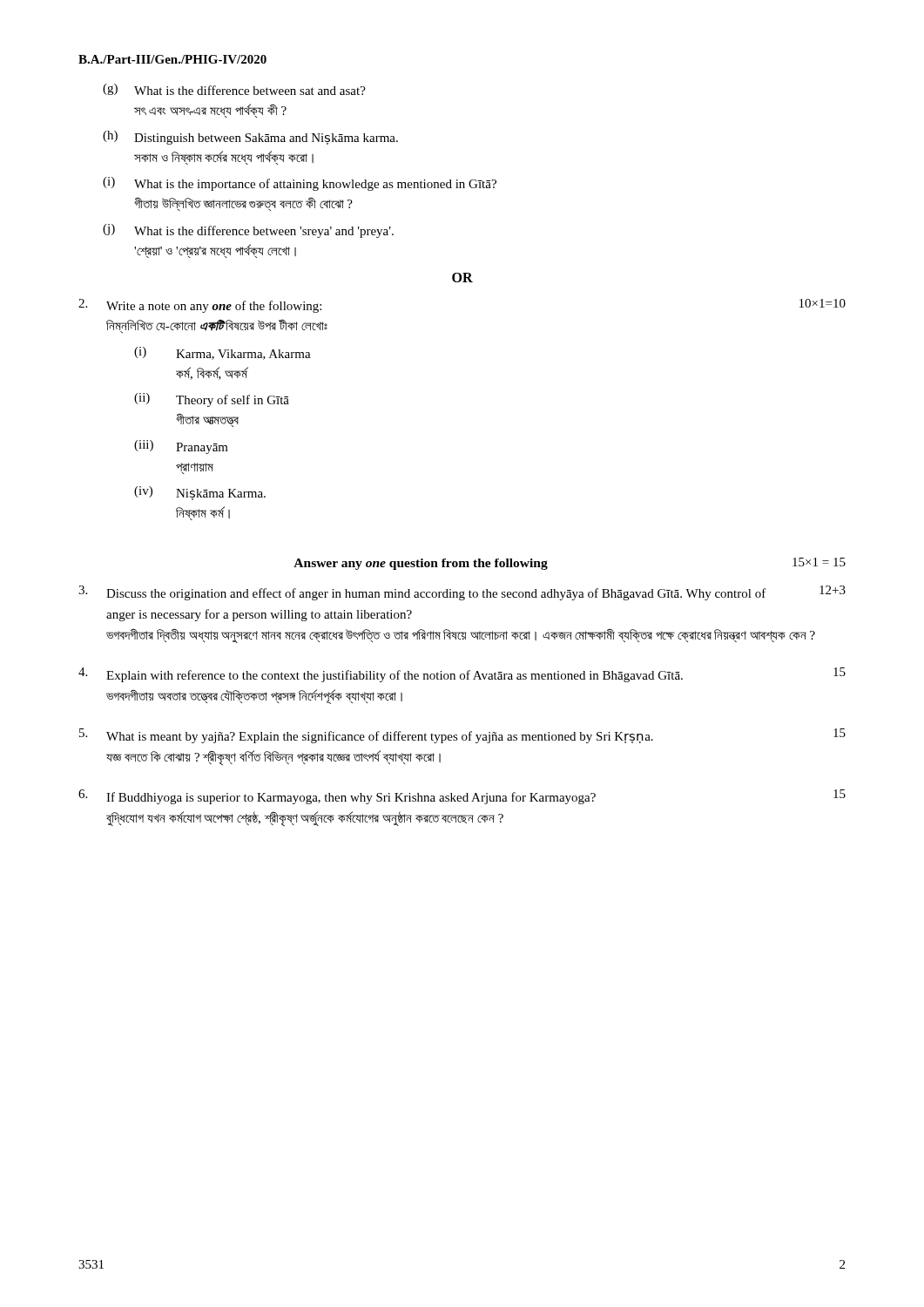
Task: Locate the text block that reads "Explain with reference to"
Action: click(462, 685)
